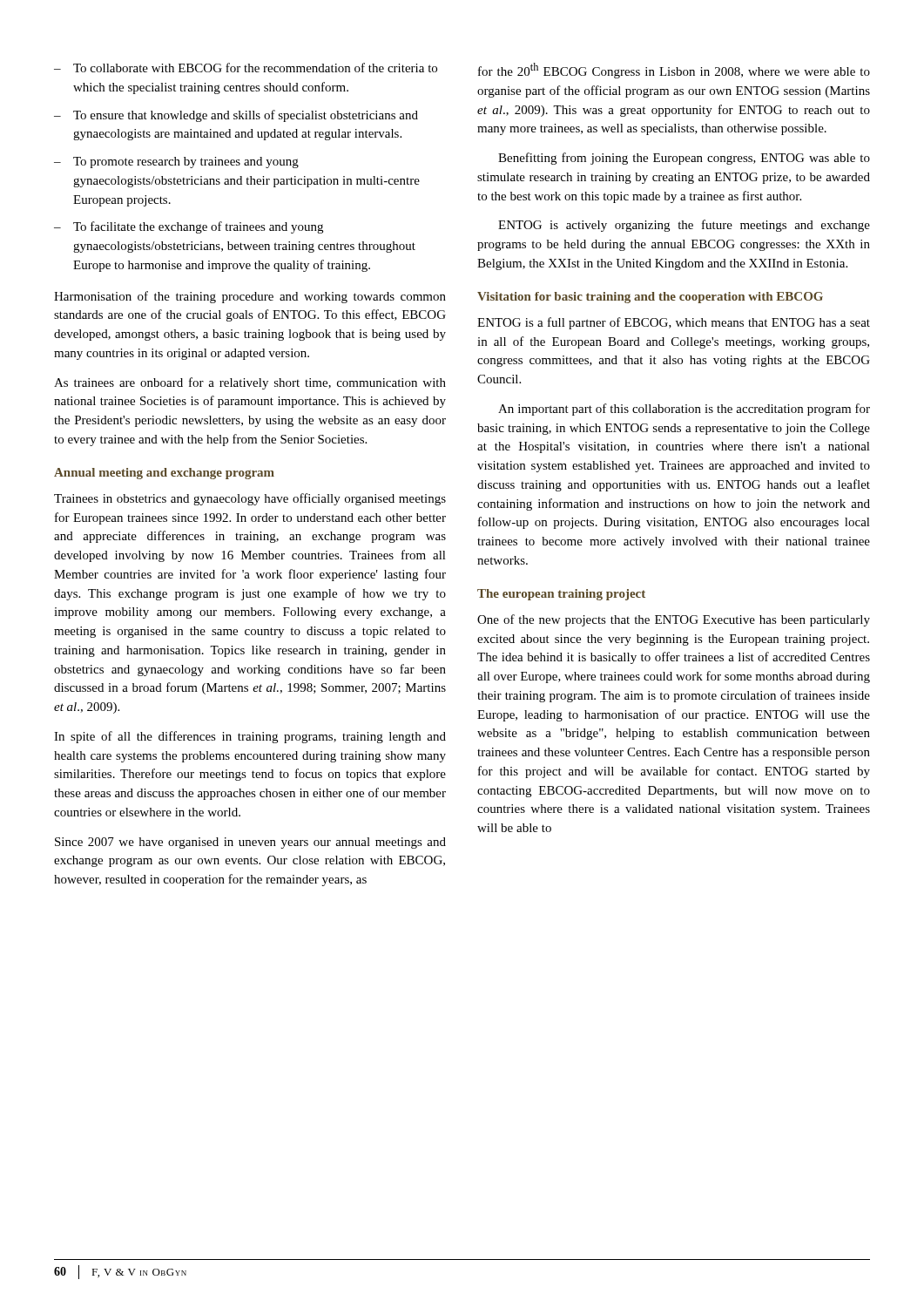Select the text block with the text "ENTOG is a full partner"
924x1307 pixels.
674,351
